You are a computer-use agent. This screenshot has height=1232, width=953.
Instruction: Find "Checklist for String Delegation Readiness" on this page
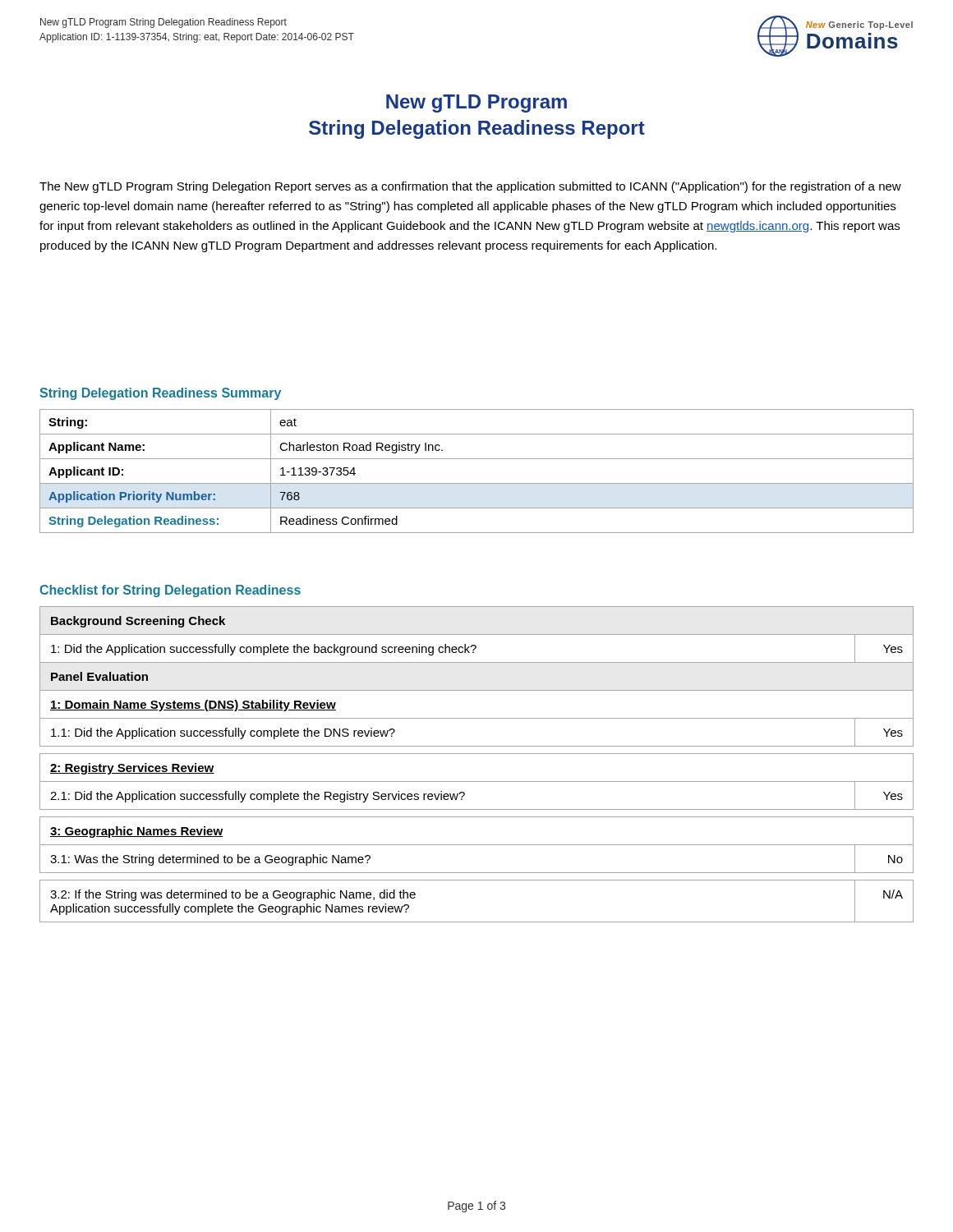click(x=170, y=590)
